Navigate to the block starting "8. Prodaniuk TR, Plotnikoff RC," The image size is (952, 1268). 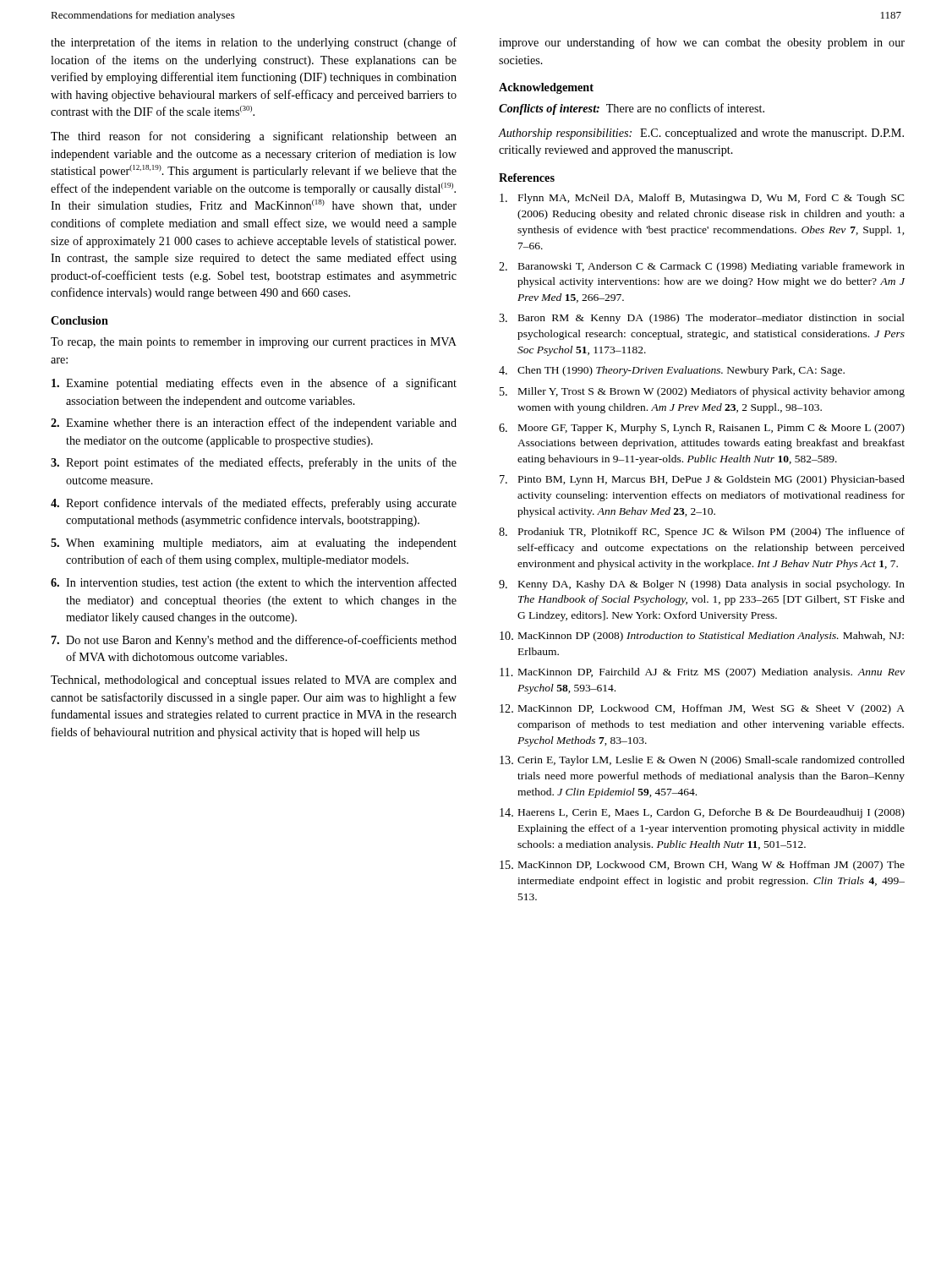coord(702,548)
